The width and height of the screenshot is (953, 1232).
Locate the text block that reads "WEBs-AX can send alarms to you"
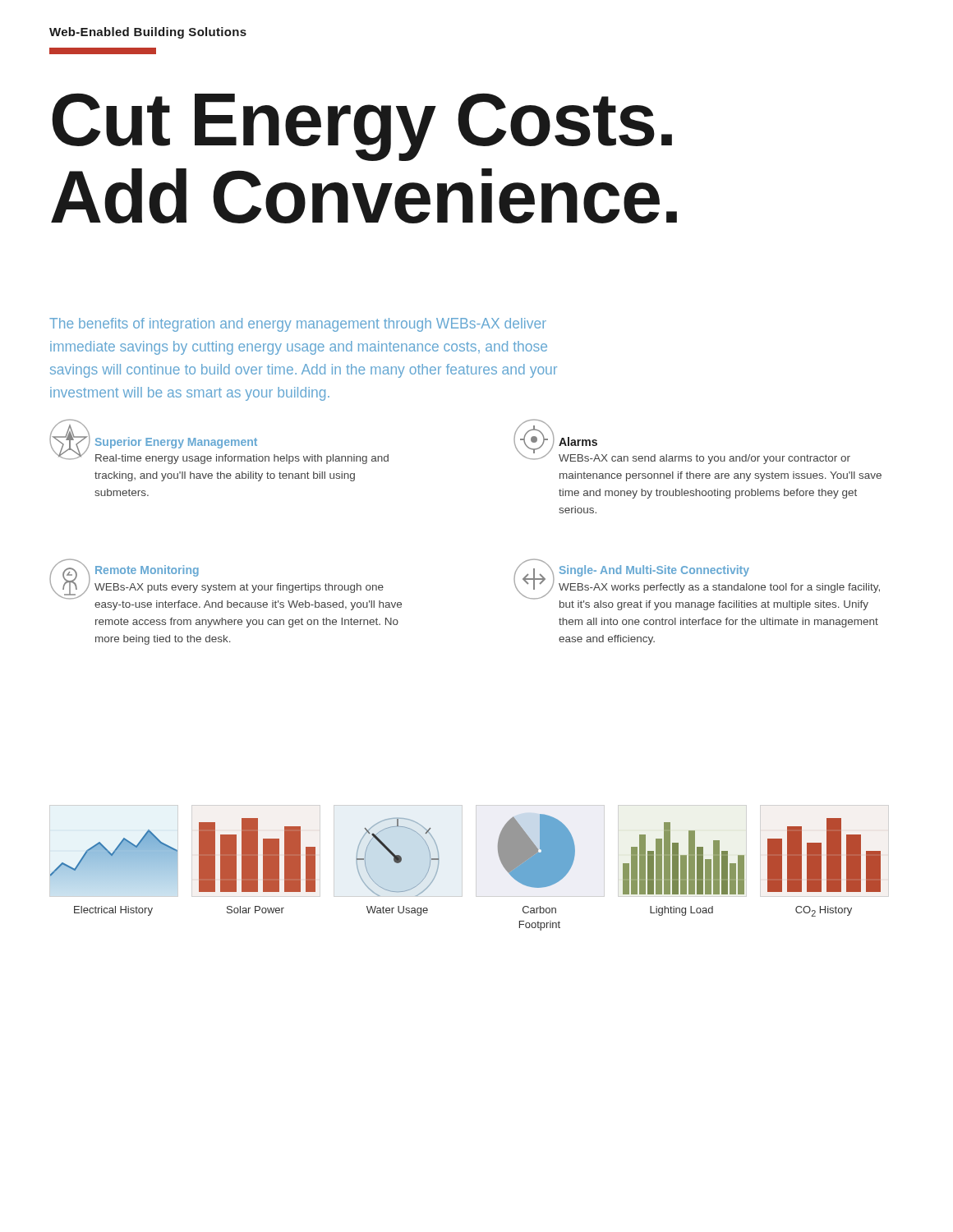727,484
